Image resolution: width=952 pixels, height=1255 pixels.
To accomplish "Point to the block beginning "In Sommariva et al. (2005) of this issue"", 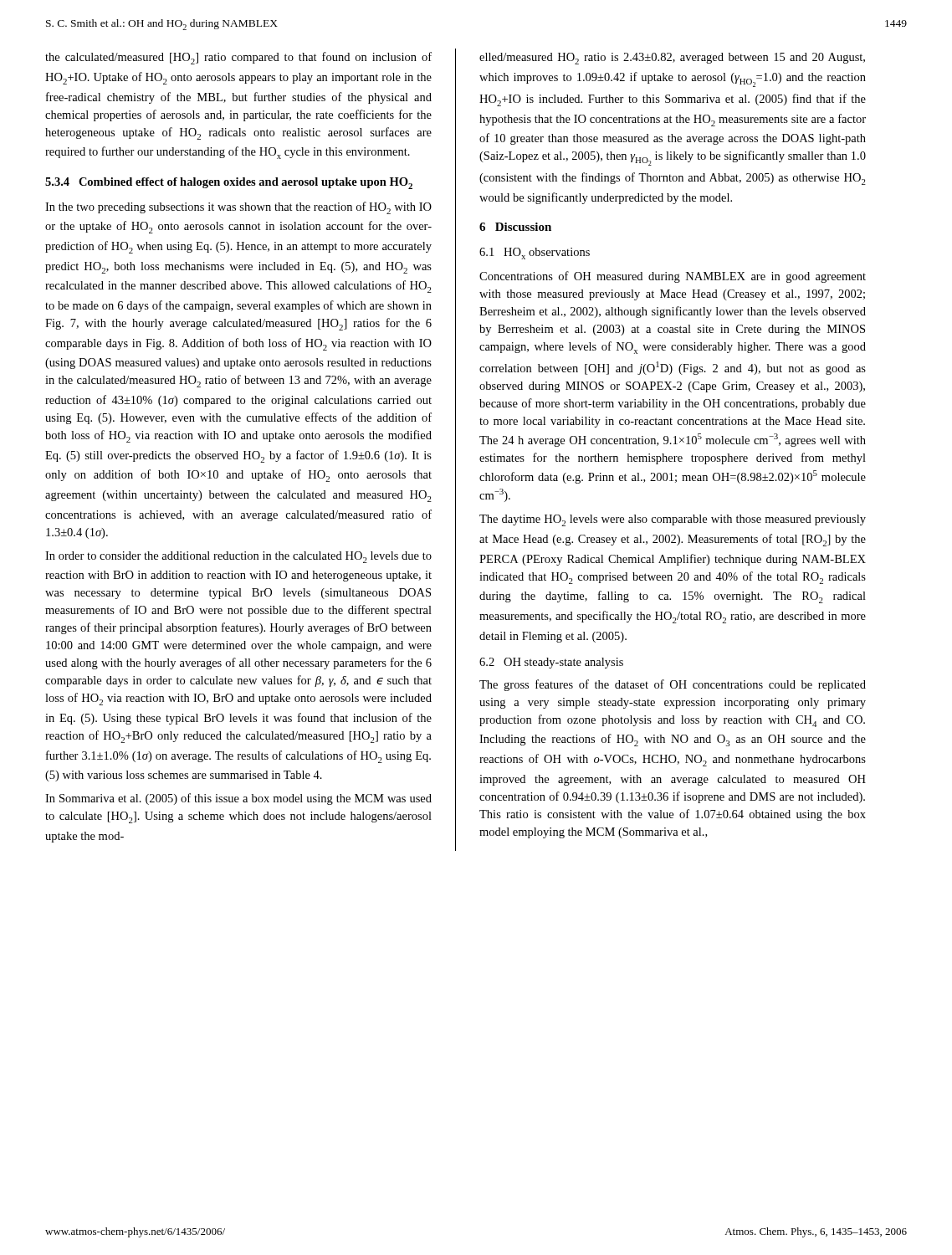I will coord(238,818).
